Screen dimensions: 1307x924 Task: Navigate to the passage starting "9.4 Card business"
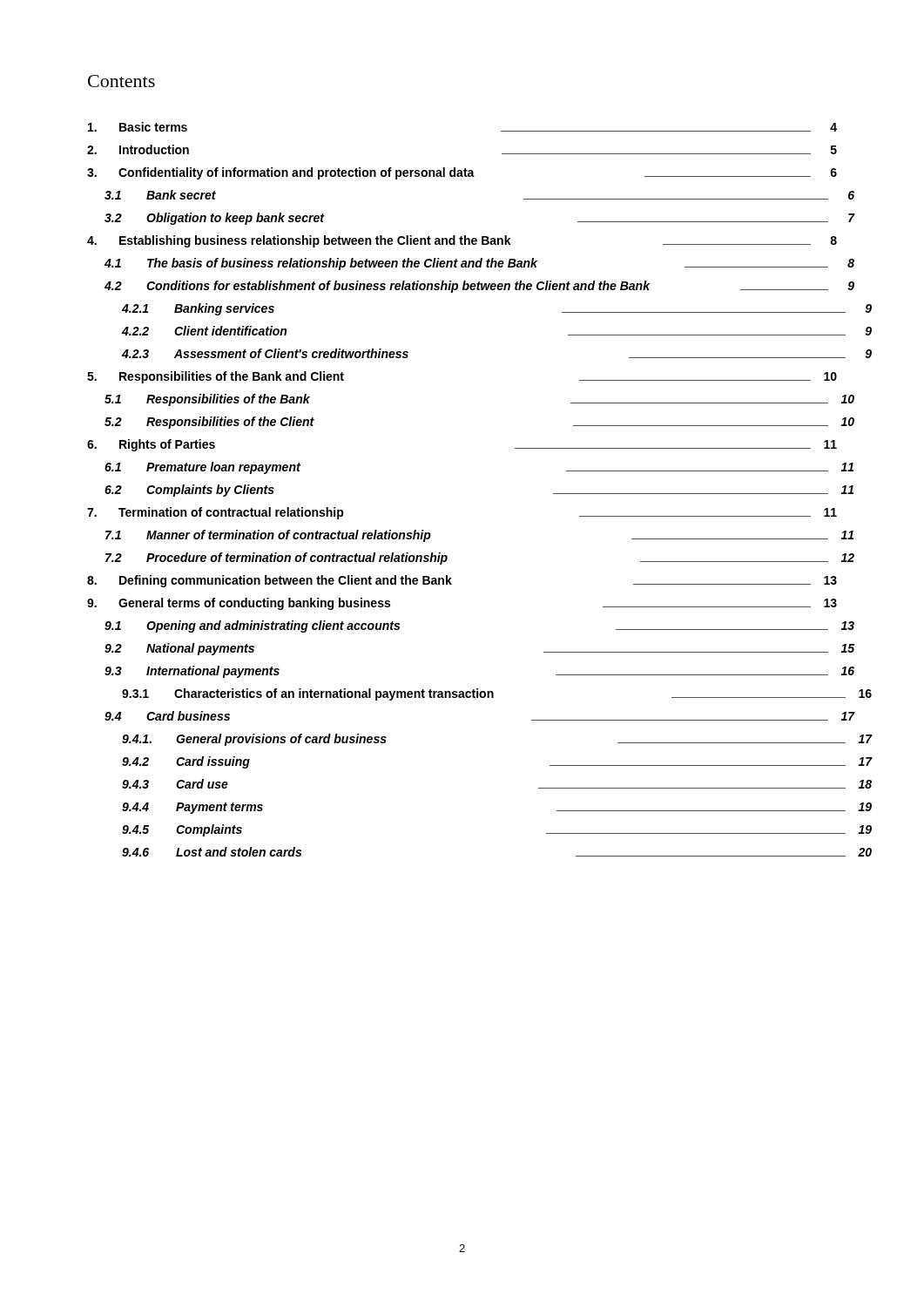192,715
